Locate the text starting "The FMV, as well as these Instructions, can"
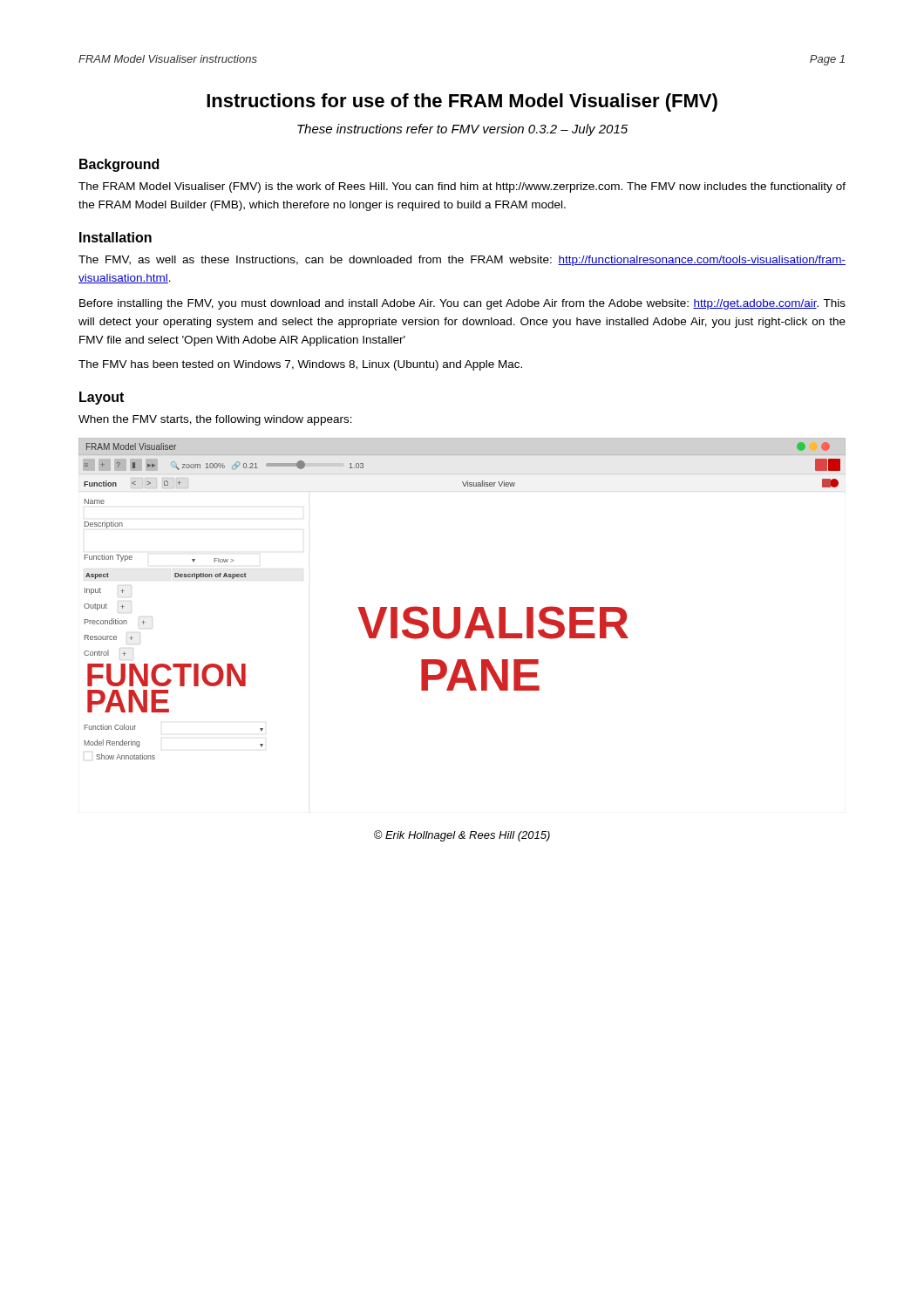Viewport: 924px width, 1308px height. coord(462,268)
